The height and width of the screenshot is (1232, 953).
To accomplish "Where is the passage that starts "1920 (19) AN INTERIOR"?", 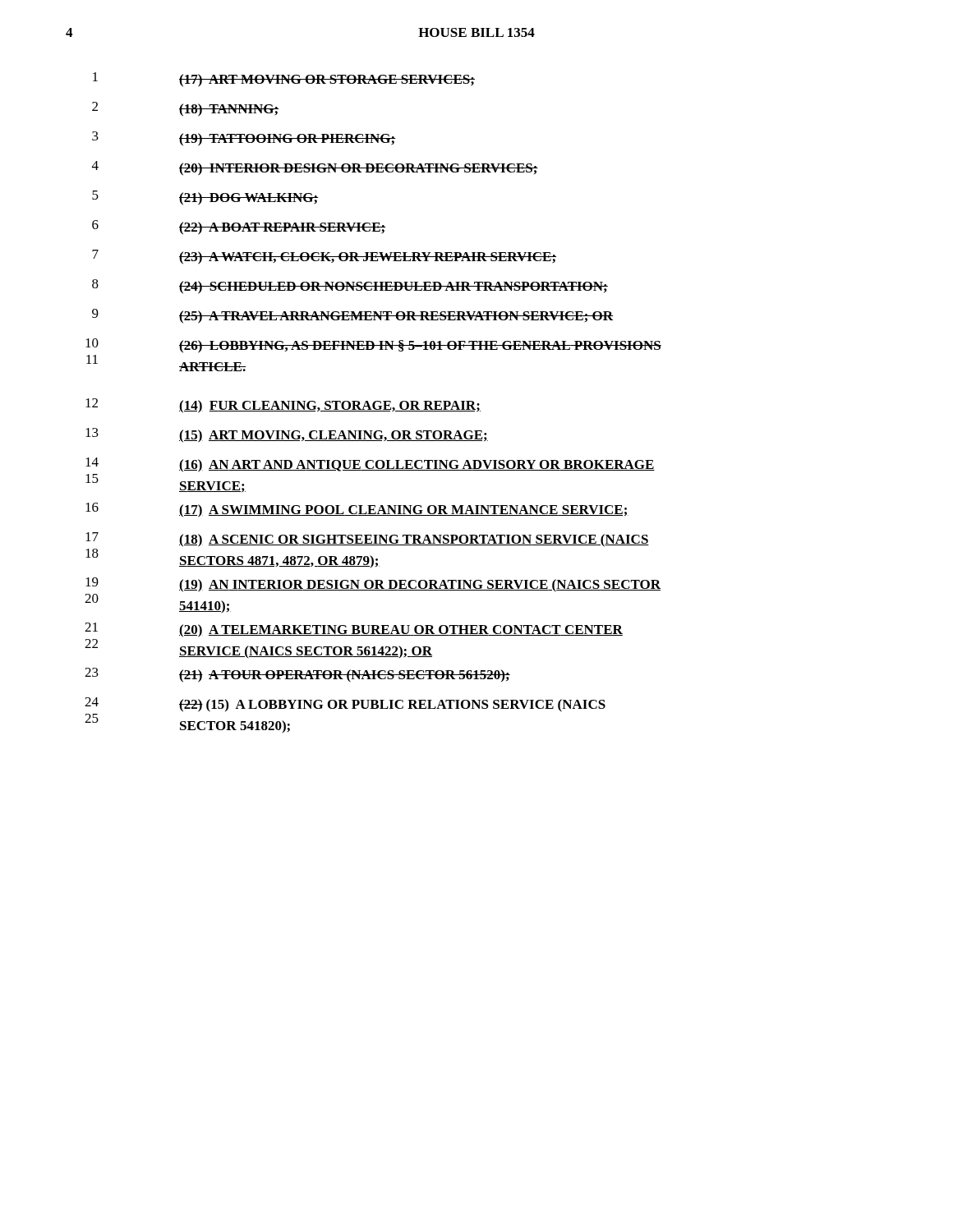I will click(476, 593).
